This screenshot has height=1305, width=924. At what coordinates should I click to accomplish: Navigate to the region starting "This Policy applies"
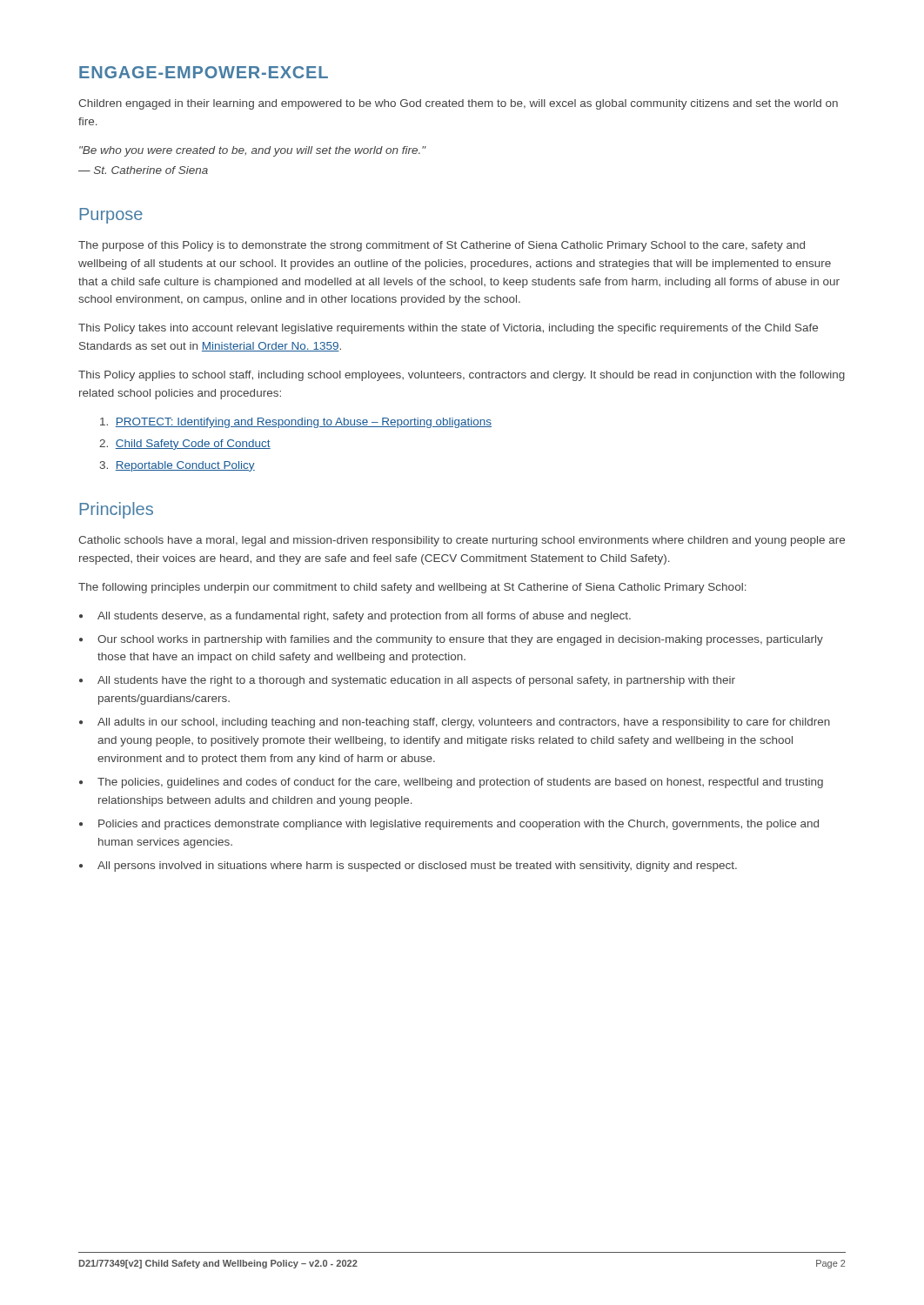point(462,384)
